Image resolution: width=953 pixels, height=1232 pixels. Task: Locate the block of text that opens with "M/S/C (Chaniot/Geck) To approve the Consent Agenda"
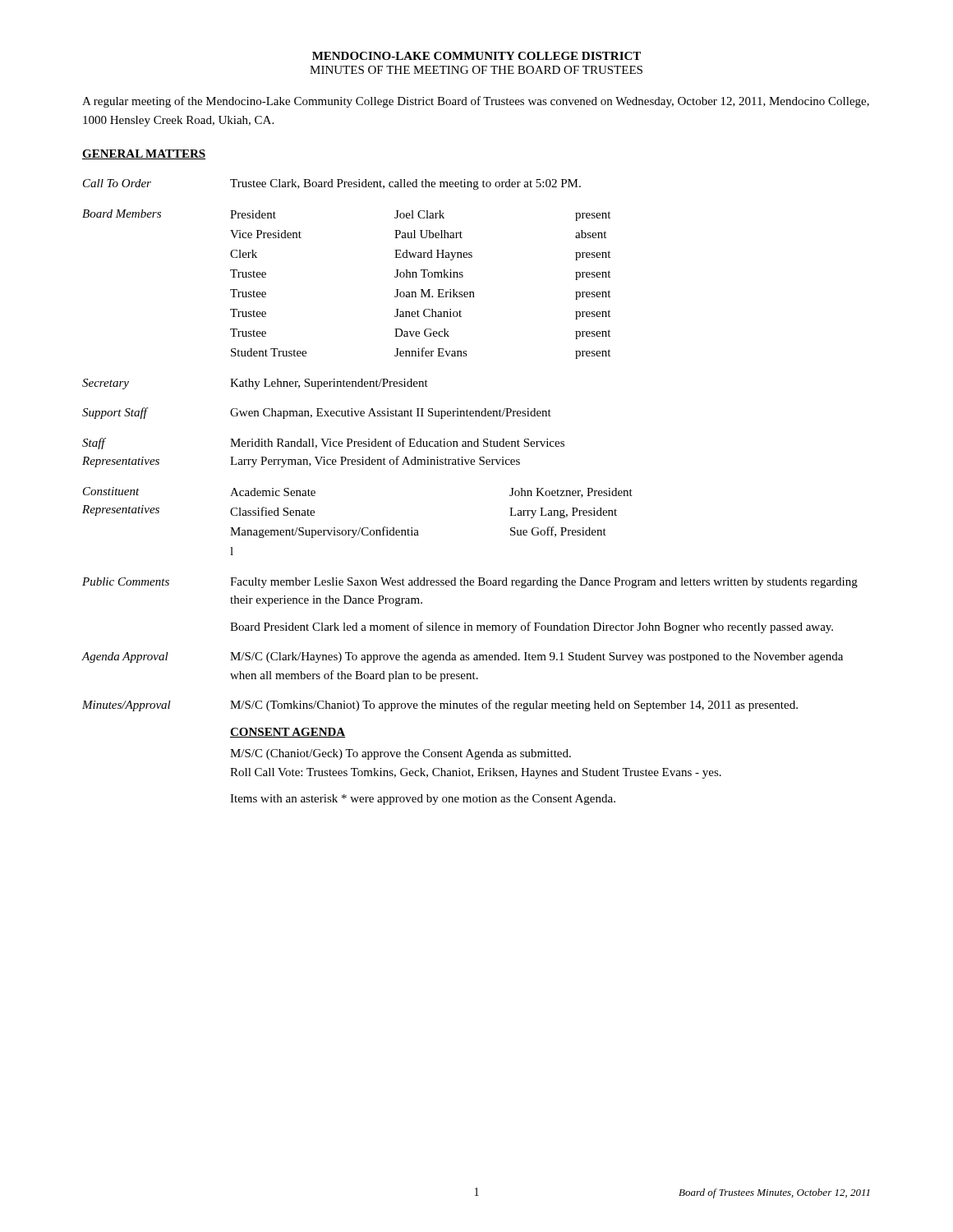pyautogui.click(x=476, y=762)
